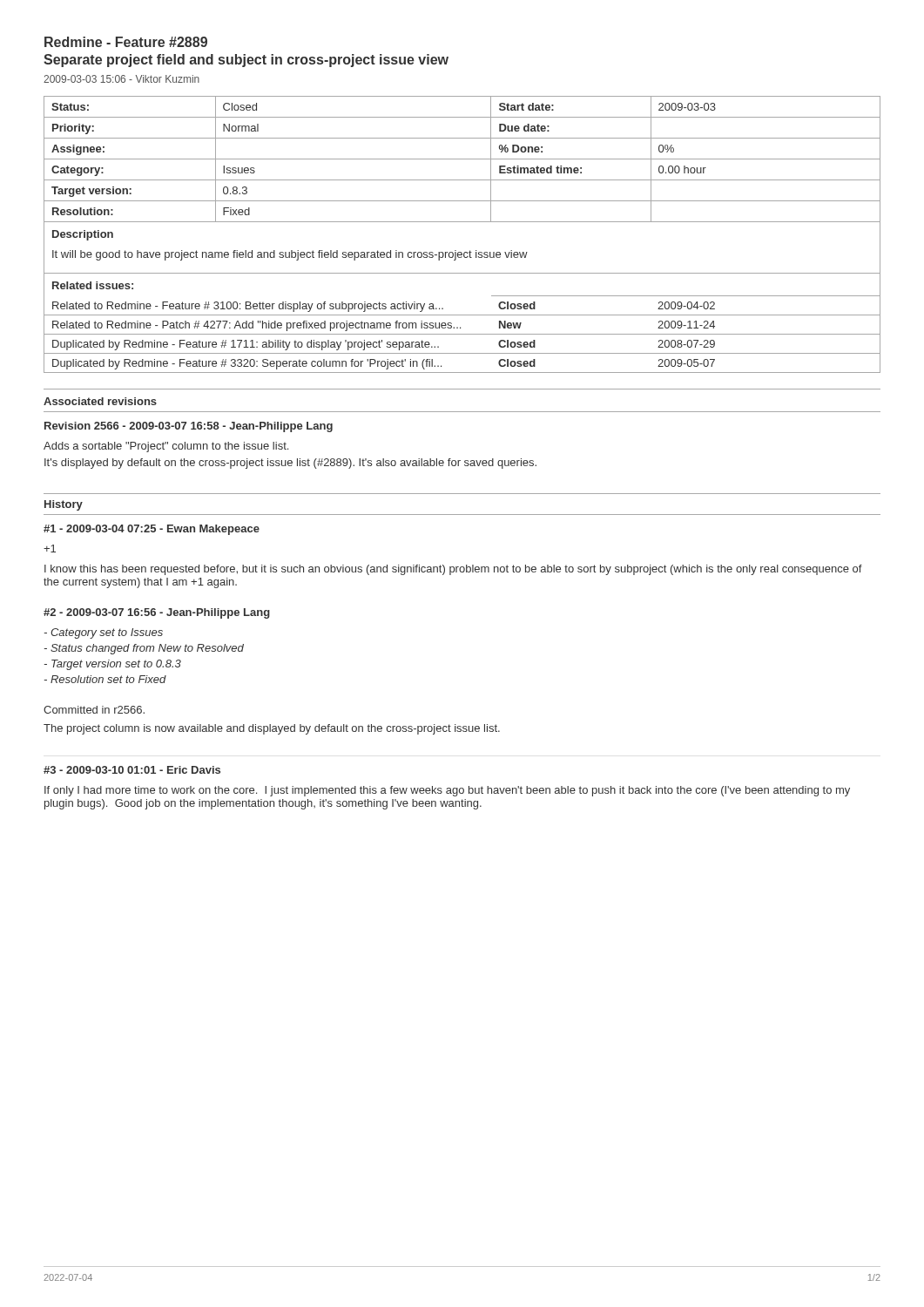
Task: Click on the passage starting "3 - 2009-03-10 01:01 - Eric Davis"
Action: pyautogui.click(x=132, y=770)
